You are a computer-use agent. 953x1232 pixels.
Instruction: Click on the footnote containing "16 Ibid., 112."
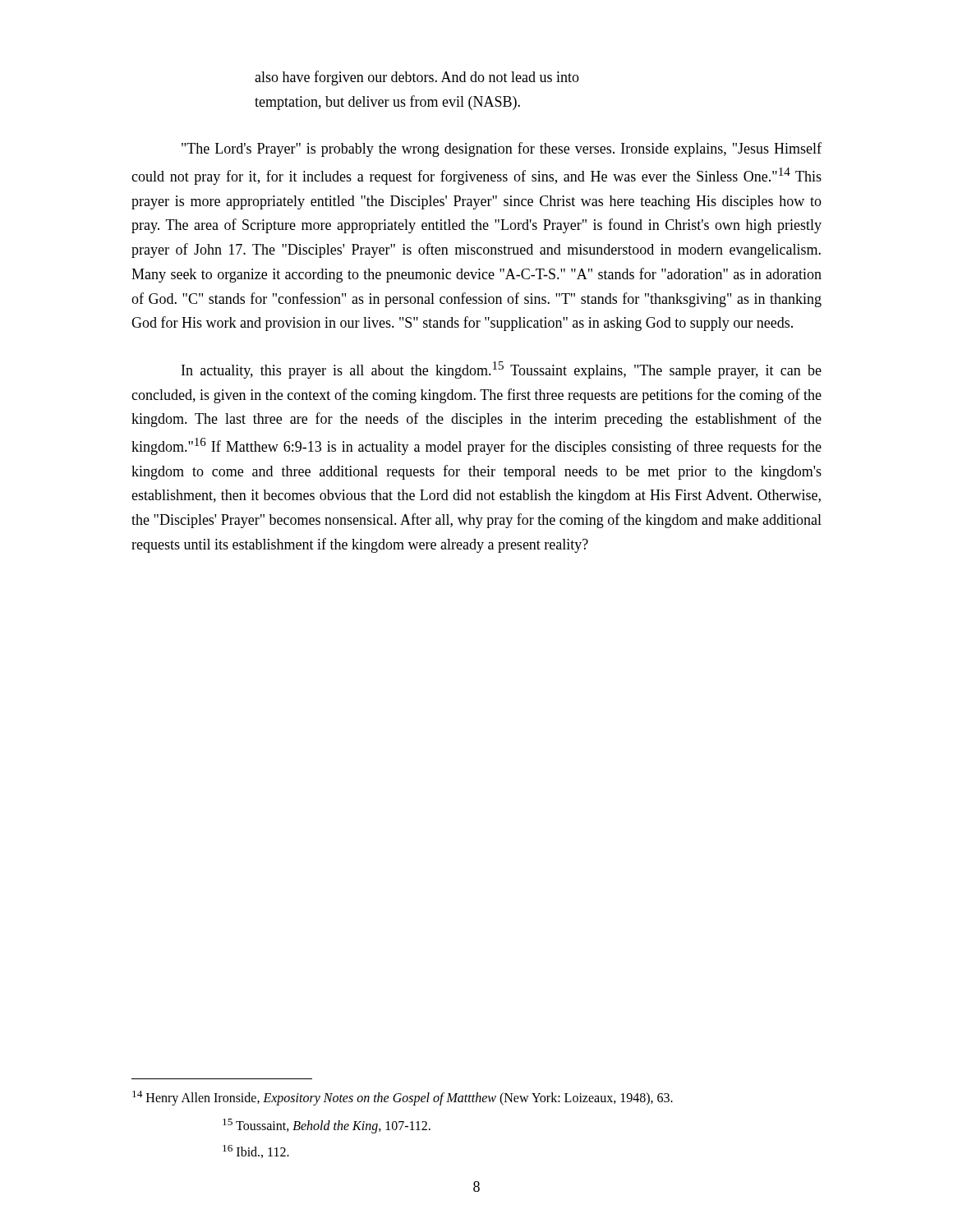coord(256,1150)
